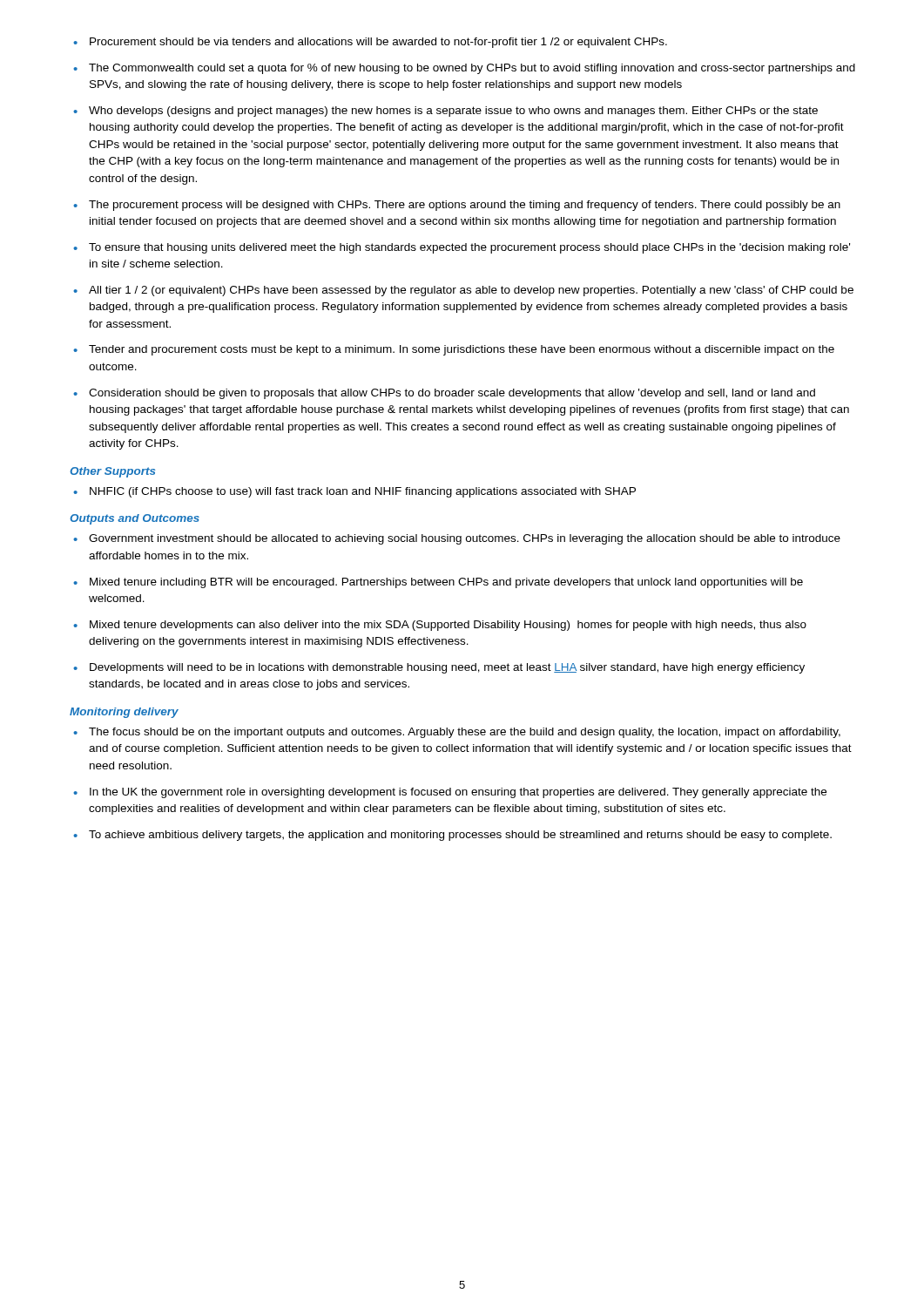Navigate to the block starting "Developments will need to"

pyautogui.click(x=447, y=675)
